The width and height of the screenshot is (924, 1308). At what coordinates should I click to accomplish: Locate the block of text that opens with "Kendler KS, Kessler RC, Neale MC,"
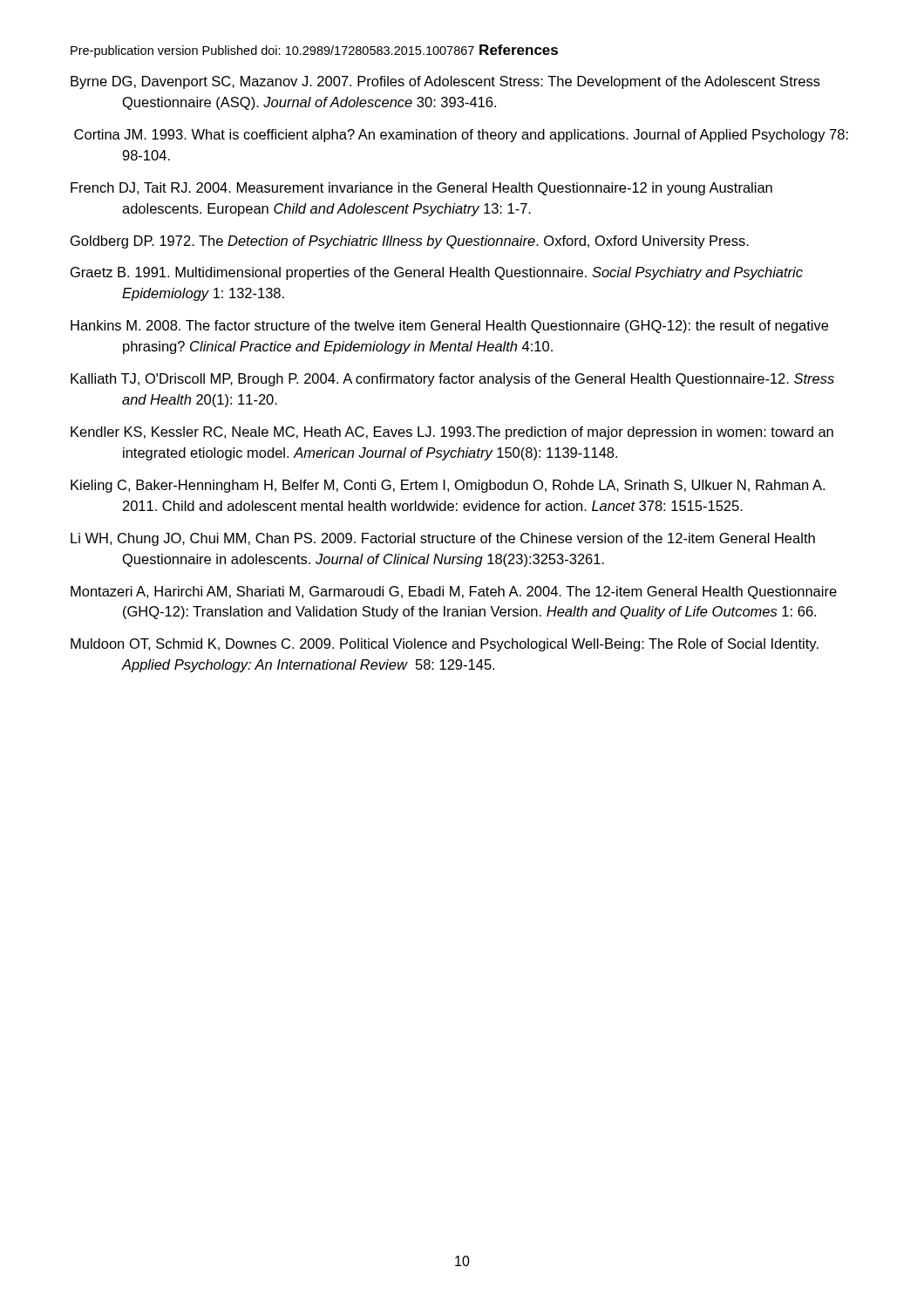tap(452, 442)
